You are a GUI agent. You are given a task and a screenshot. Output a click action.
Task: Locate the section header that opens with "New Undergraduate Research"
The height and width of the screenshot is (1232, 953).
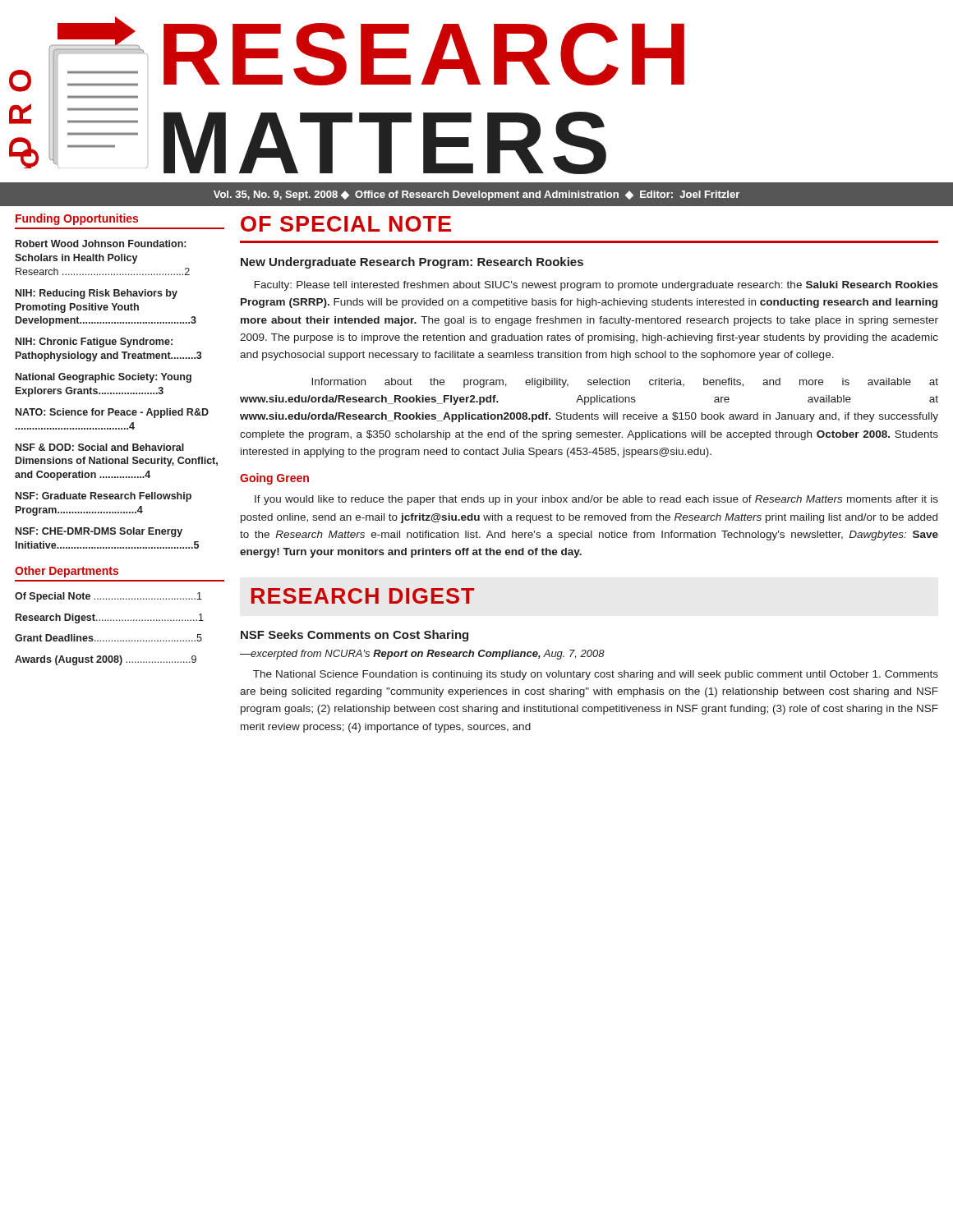(x=412, y=262)
